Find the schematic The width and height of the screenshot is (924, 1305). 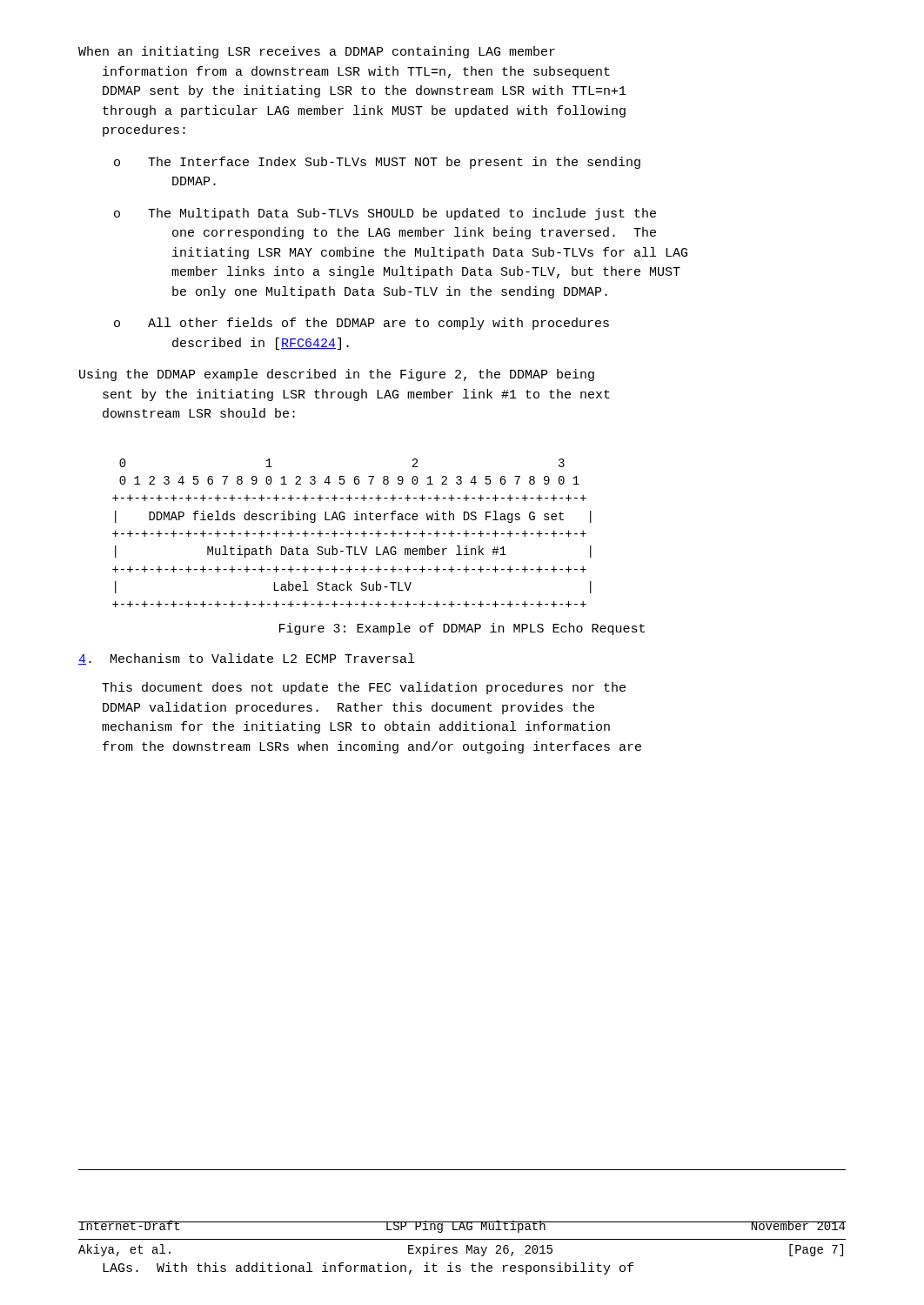coord(475,525)
